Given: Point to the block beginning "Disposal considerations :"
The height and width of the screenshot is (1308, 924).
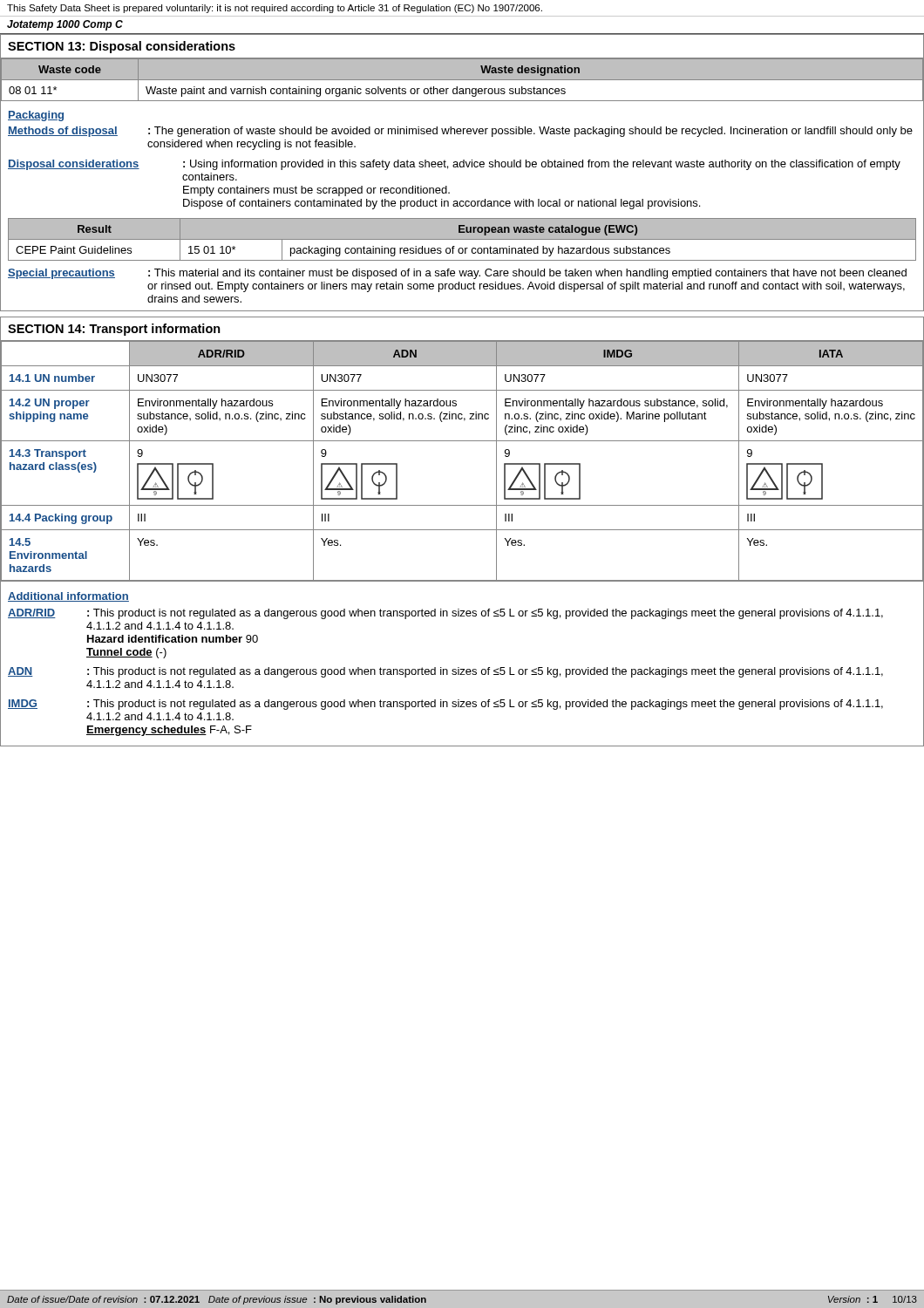Looking at the screenshot, I should tap(454, 165).
